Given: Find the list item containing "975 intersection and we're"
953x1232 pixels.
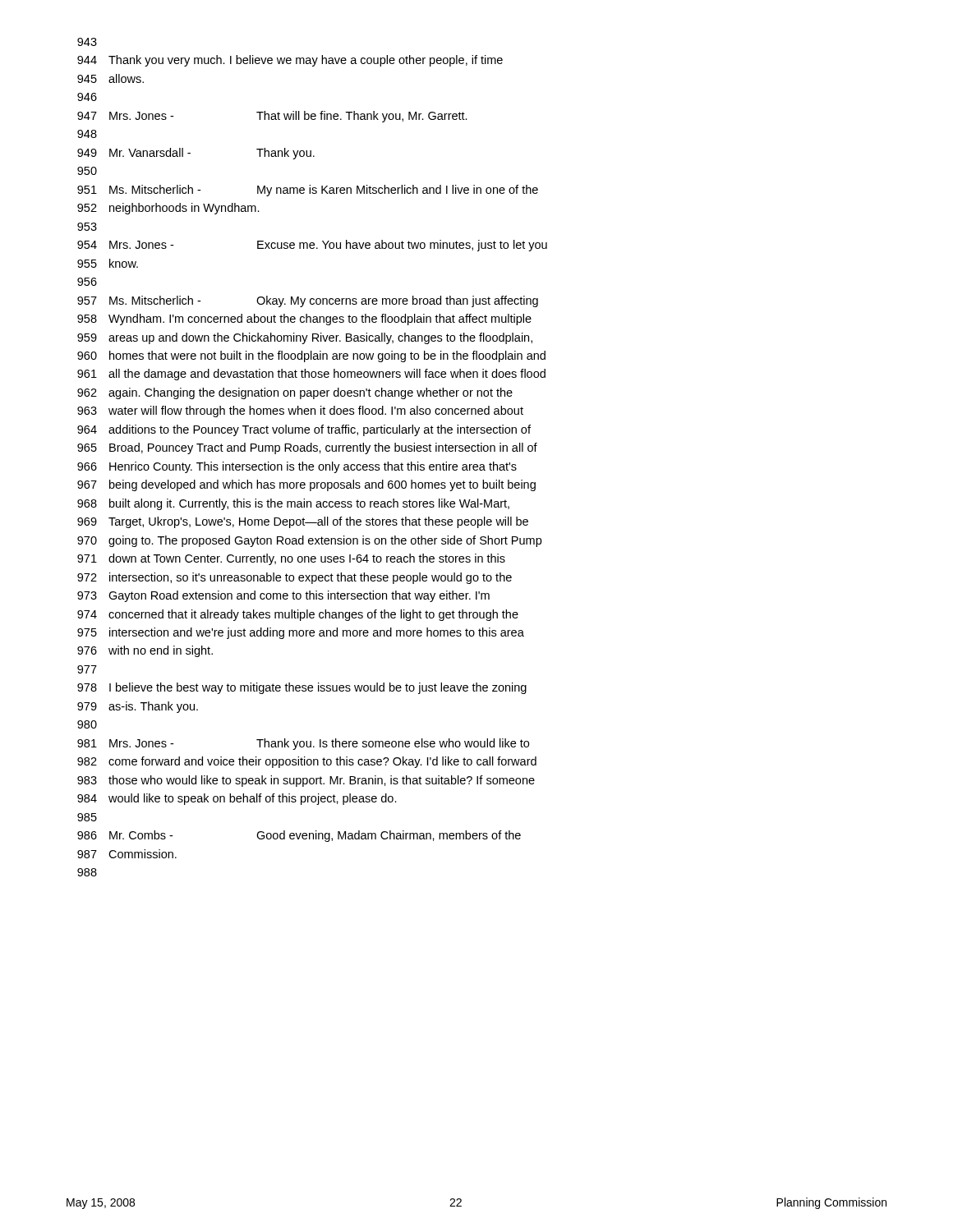Looking at the screenshot, I should [476, 633].
